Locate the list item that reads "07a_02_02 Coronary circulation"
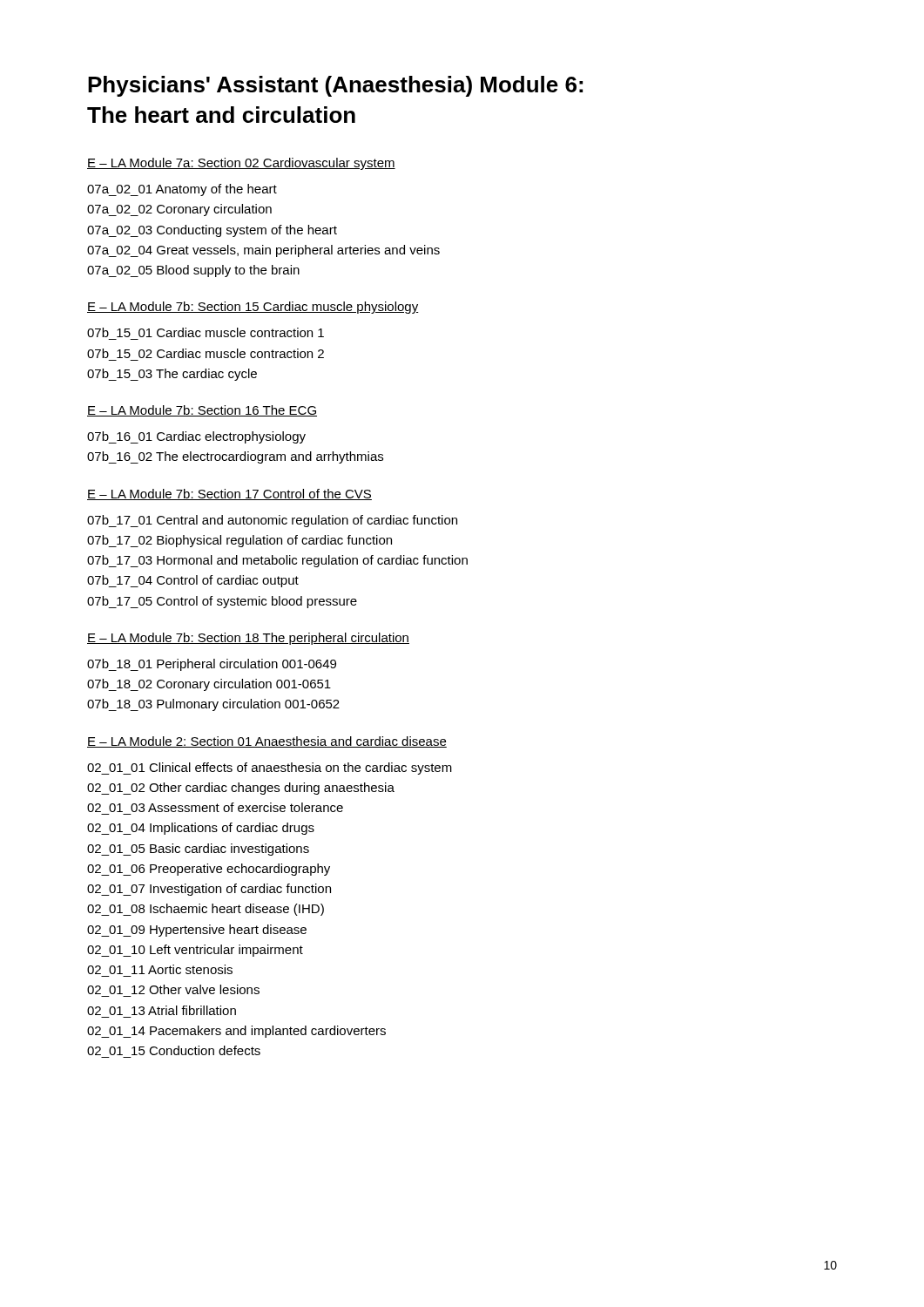This screenshot has height=1307, width=924. click(x=180, y=209)
